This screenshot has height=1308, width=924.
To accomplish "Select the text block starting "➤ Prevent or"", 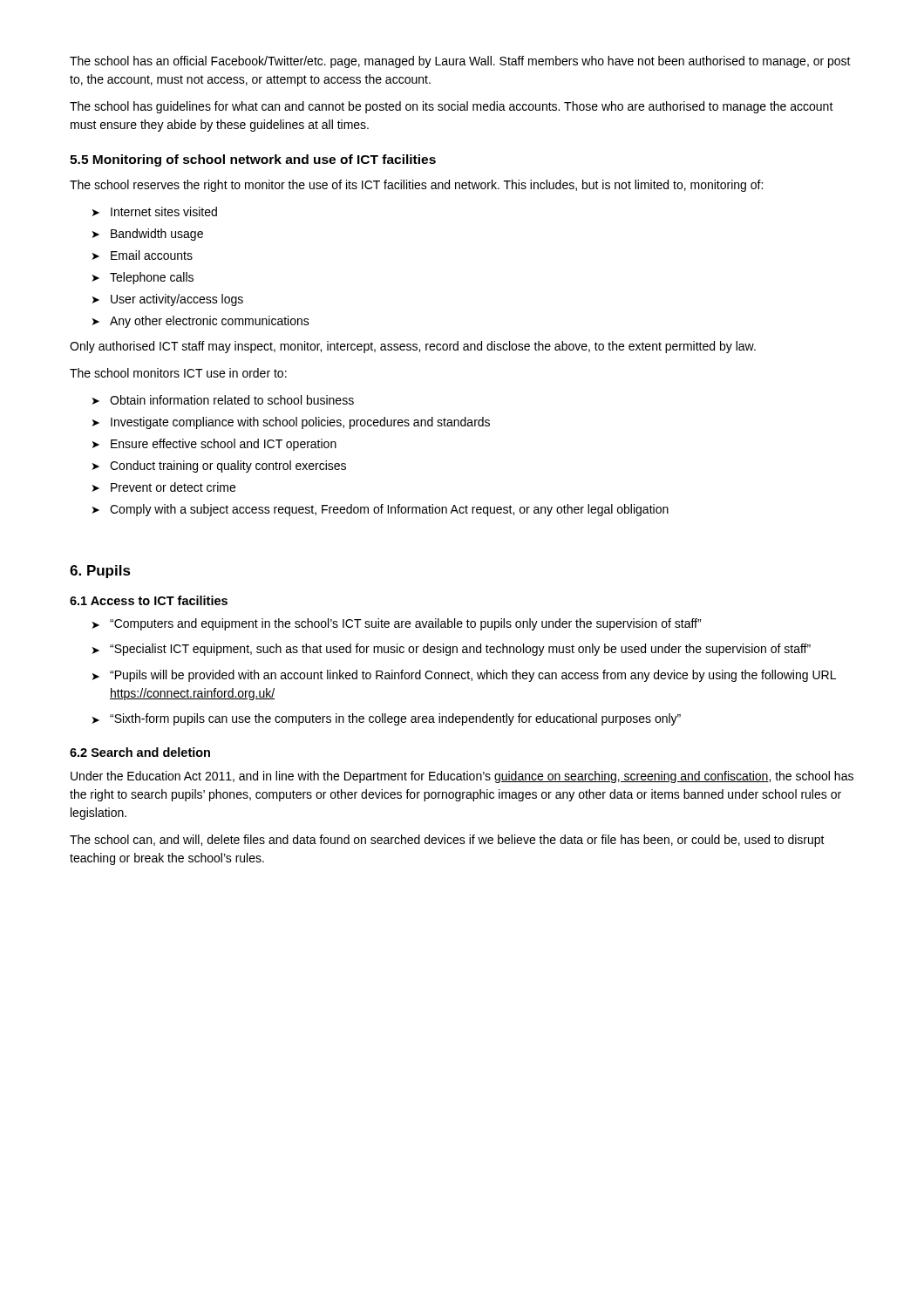I will 163,488.
